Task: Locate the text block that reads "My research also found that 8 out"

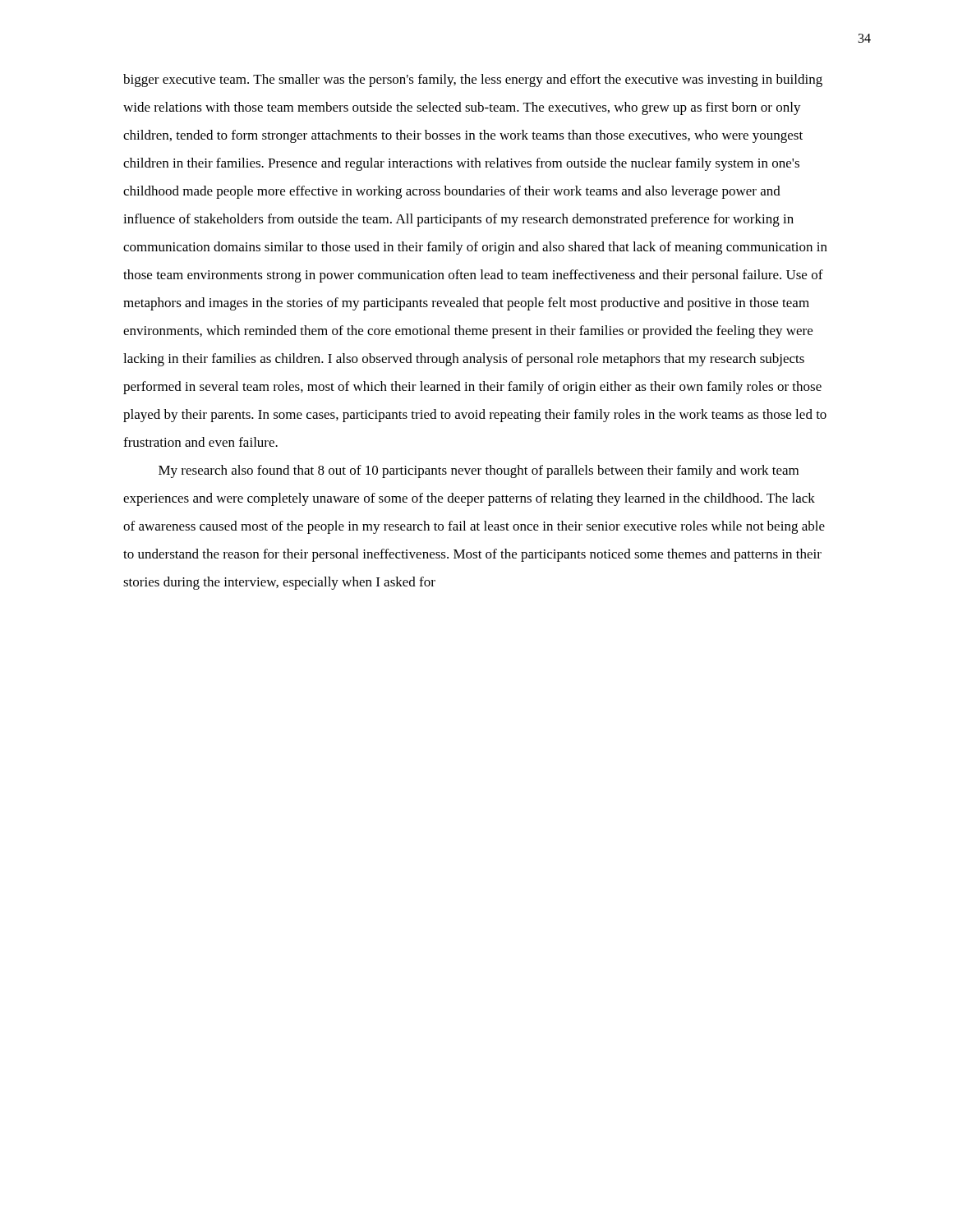Action: 474,526
